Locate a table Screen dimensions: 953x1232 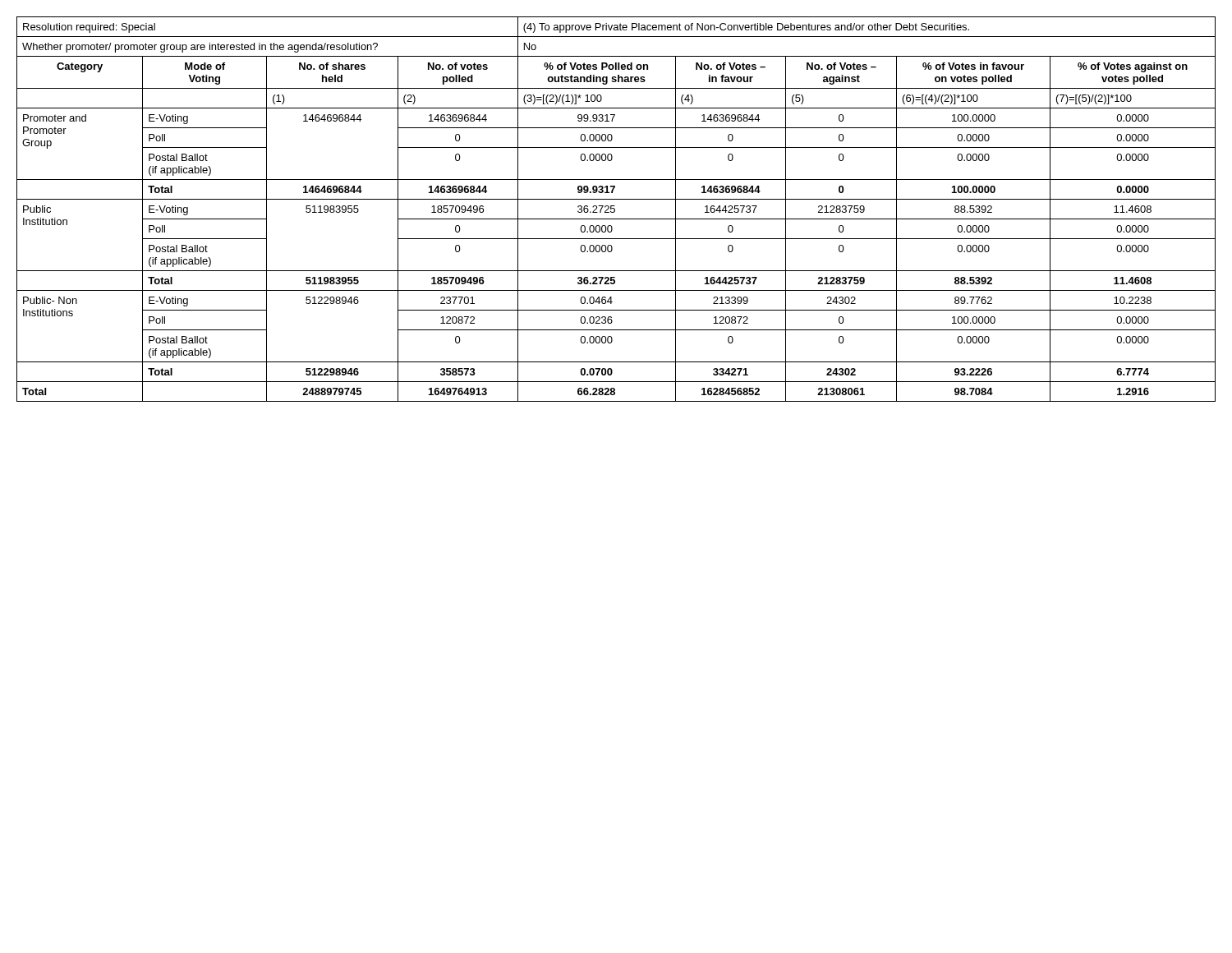[x=616, y=209]
